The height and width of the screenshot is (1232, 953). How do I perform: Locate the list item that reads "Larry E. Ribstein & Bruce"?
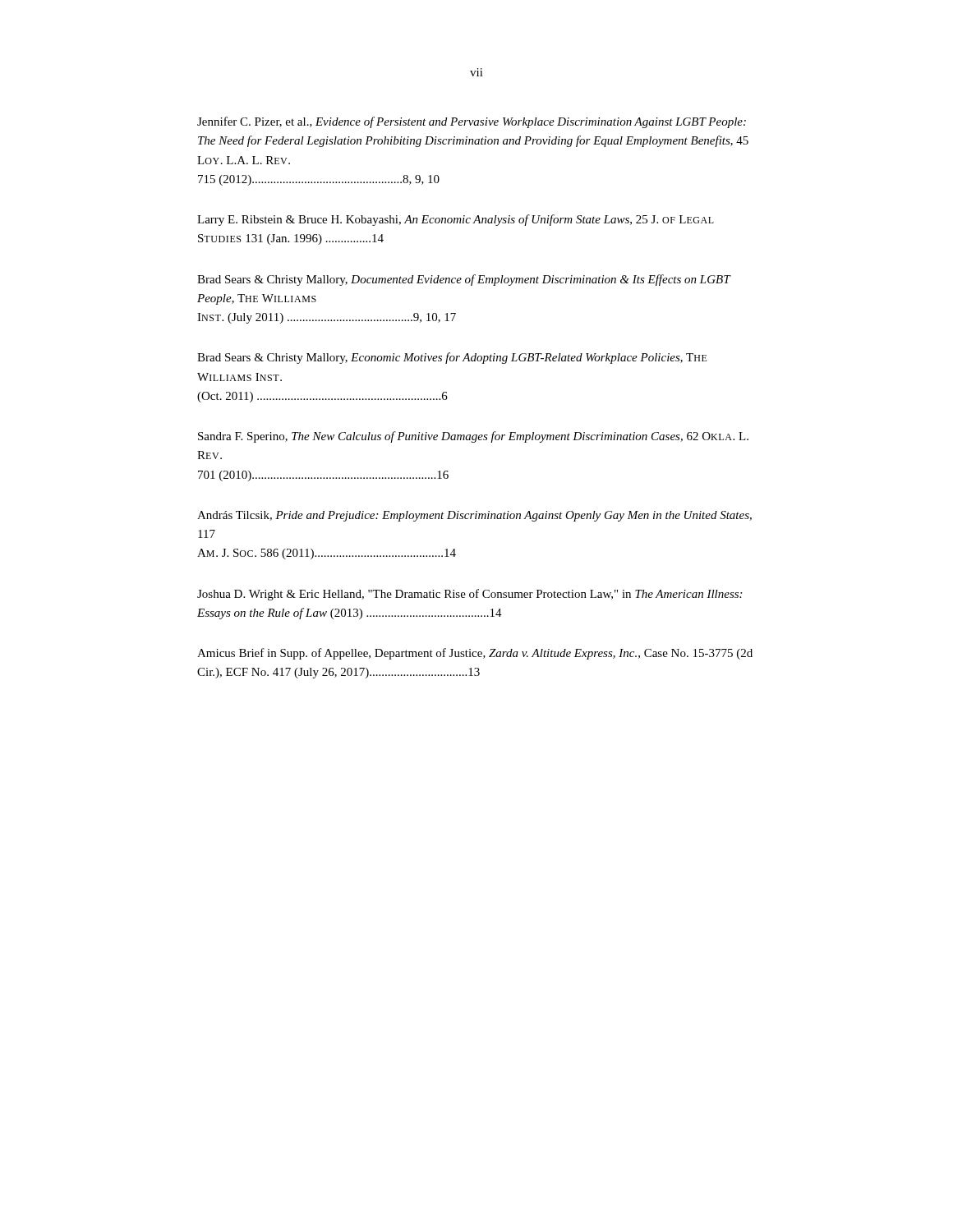coord(456,229)
